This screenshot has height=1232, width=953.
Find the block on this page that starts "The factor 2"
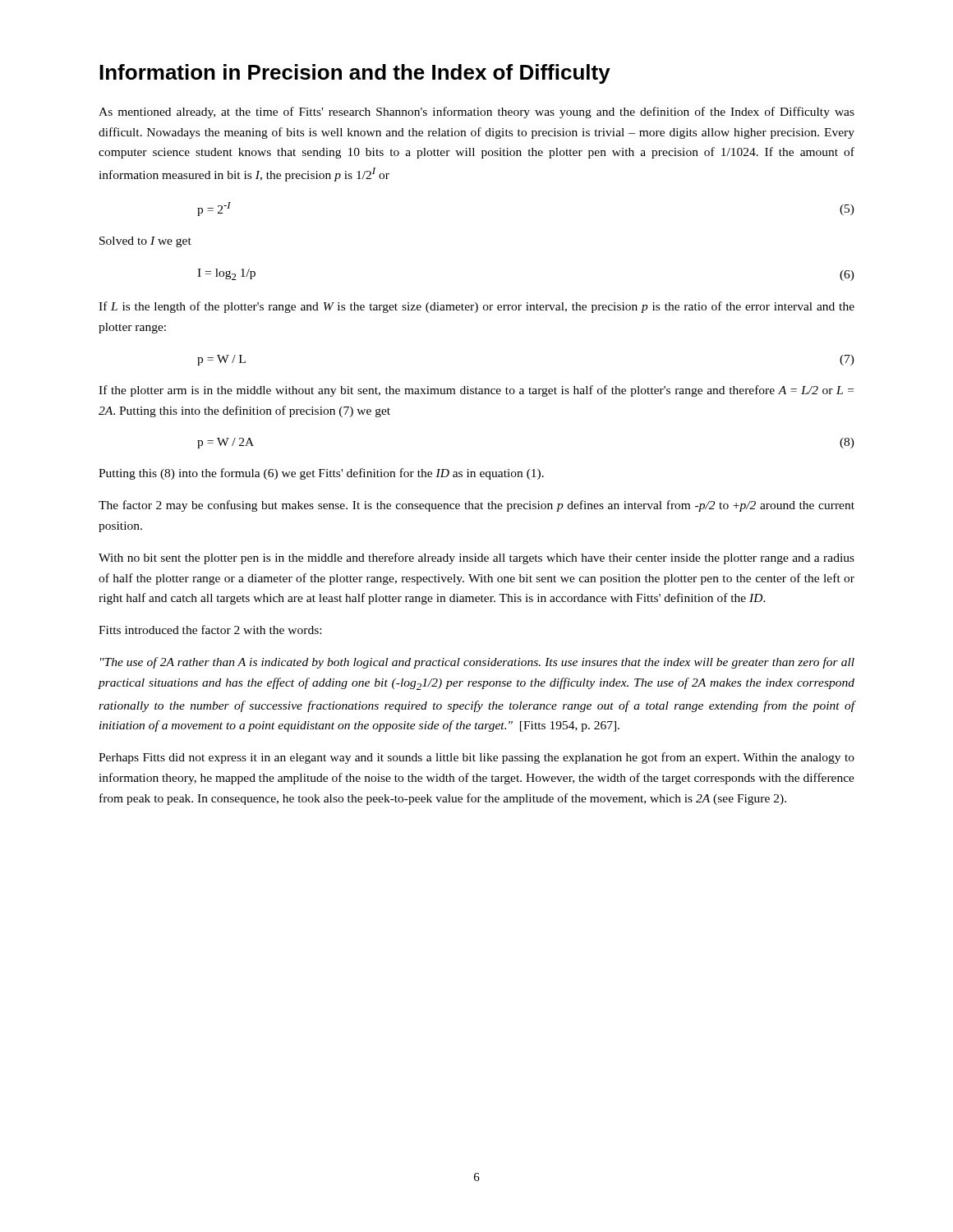[x=476, y=515]
